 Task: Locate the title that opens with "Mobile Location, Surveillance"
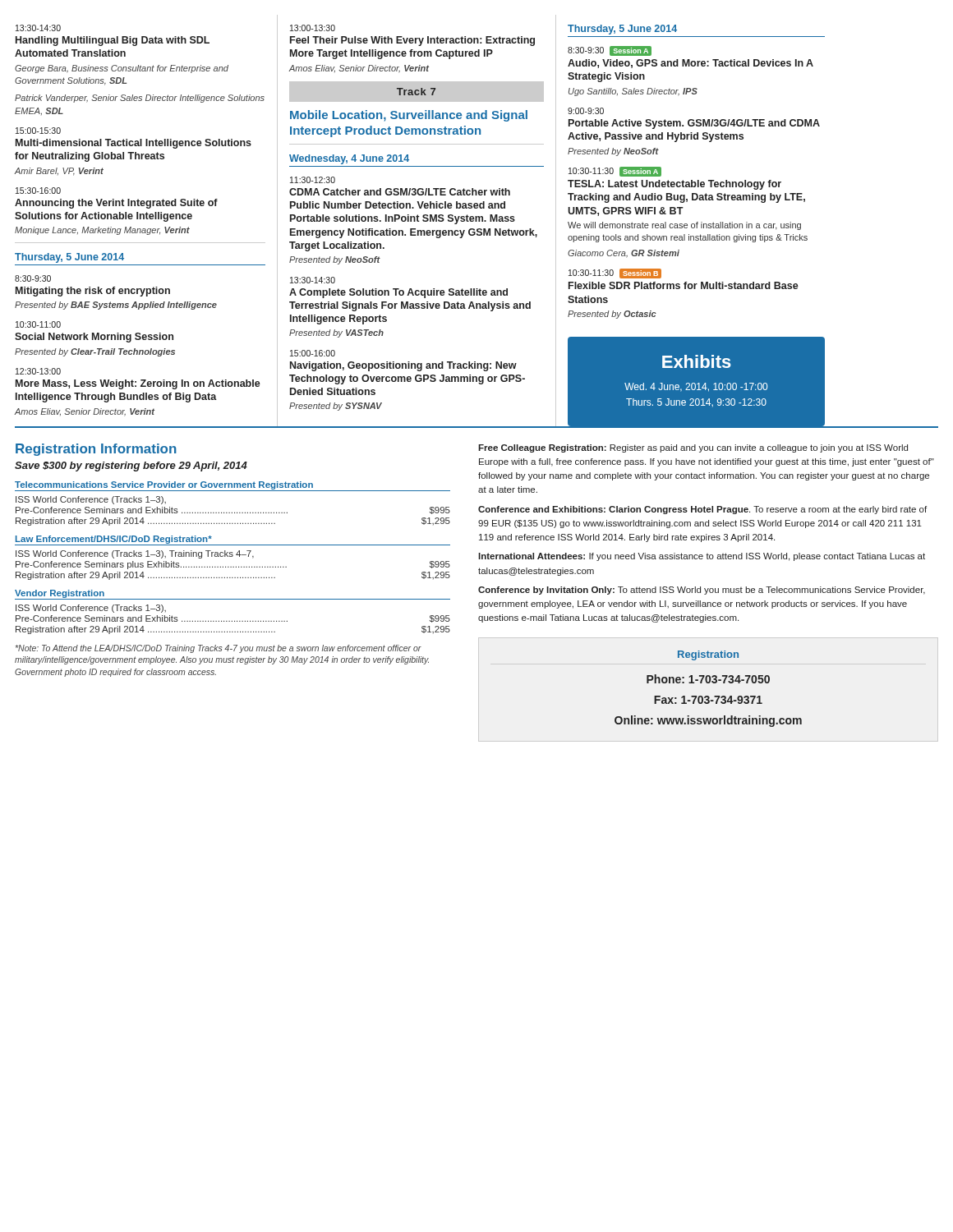[x=409, y=123]
